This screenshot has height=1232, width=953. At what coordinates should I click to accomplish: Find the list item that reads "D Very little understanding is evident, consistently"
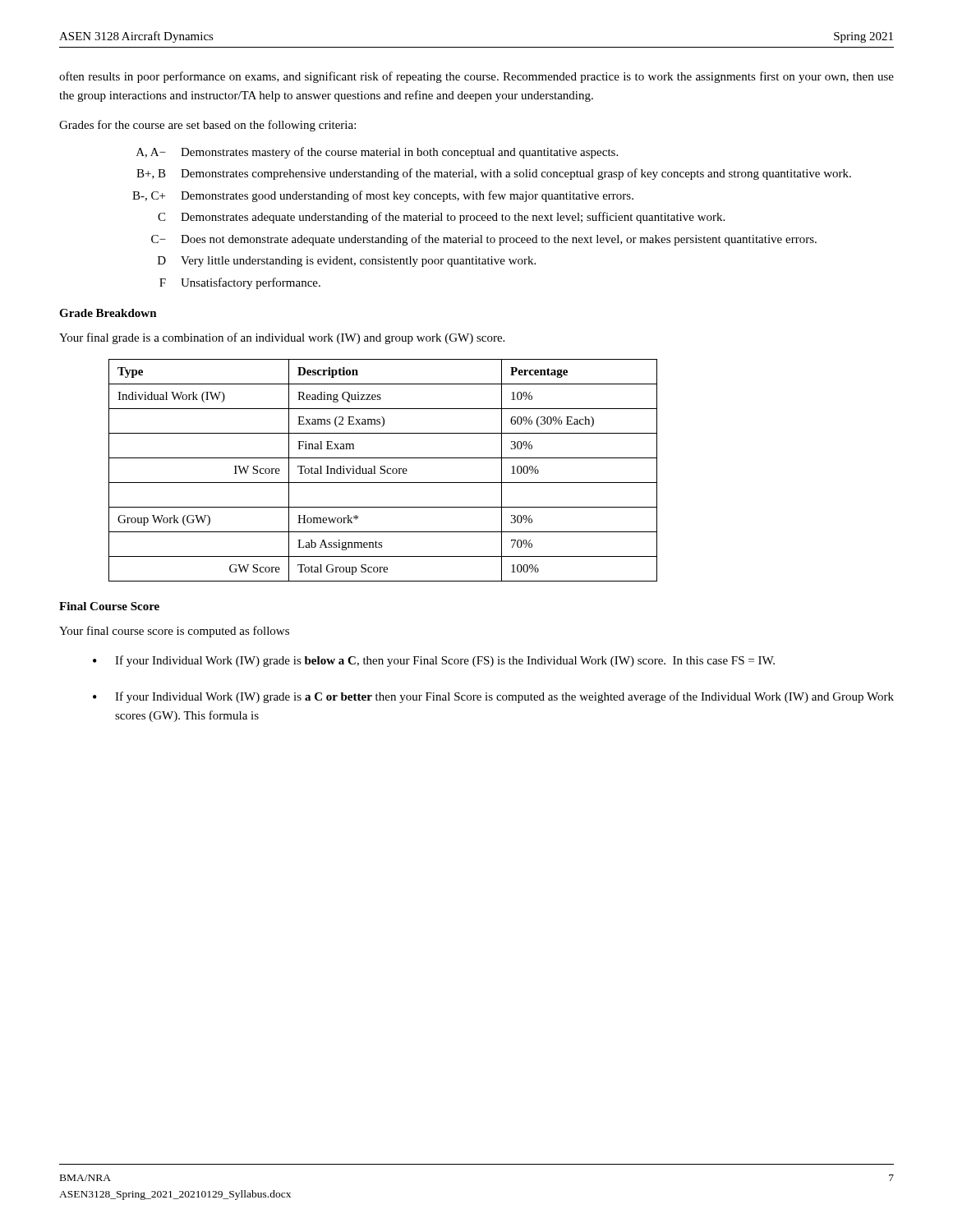(501, 261)
